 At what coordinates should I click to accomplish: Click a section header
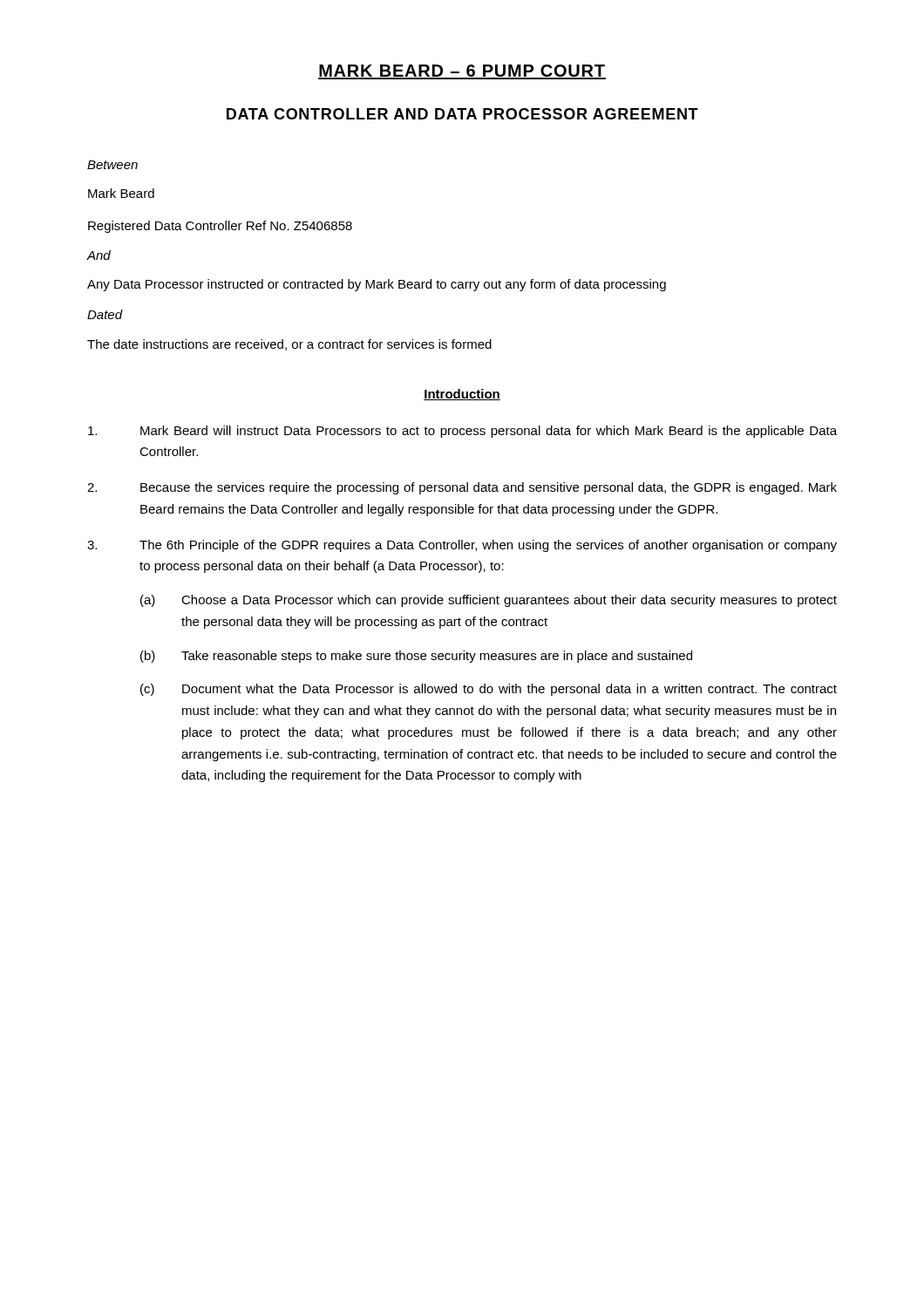tap(462, 393)
